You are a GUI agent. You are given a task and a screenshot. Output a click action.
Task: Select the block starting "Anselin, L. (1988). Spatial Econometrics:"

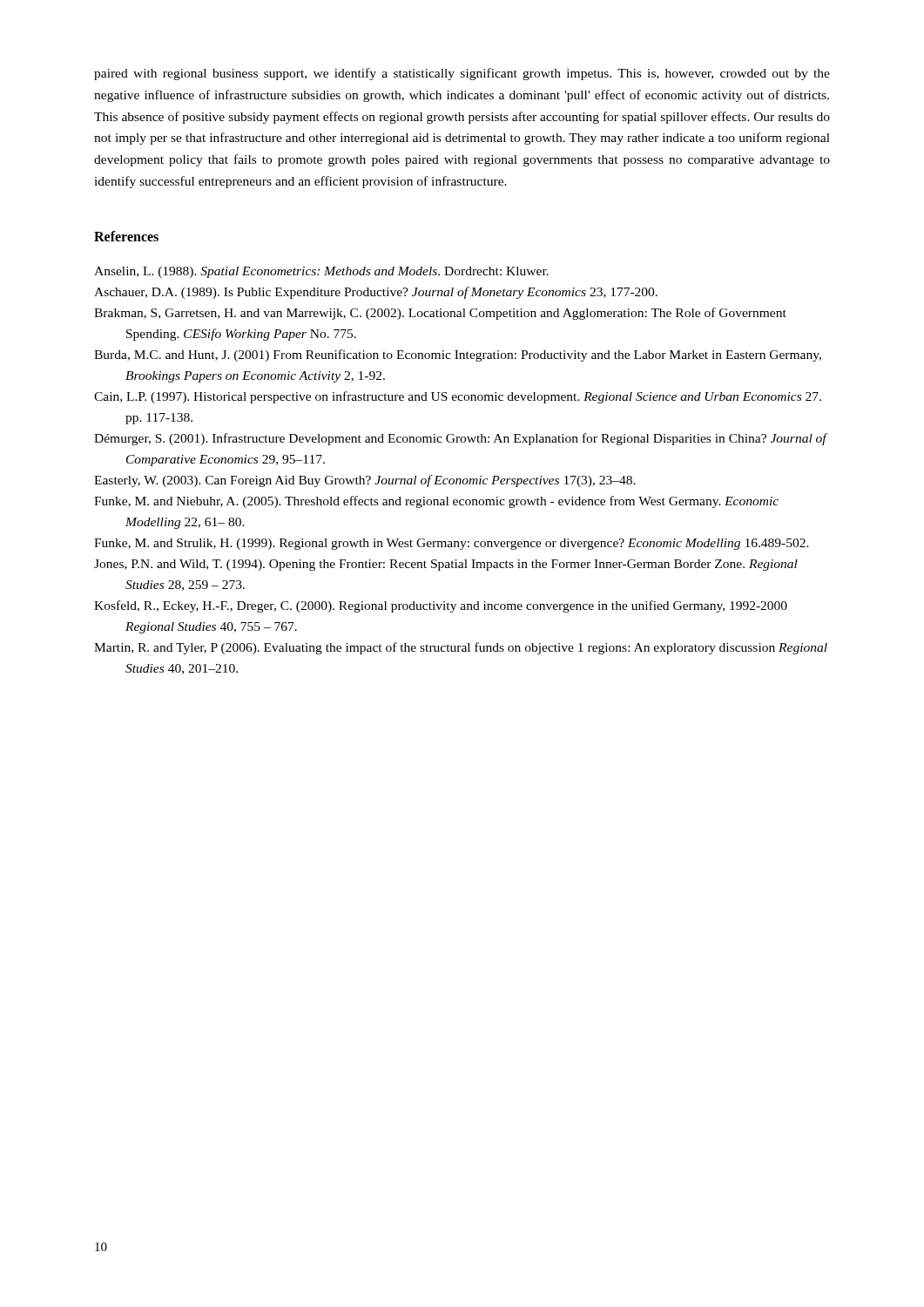click(x=462, y=271)
